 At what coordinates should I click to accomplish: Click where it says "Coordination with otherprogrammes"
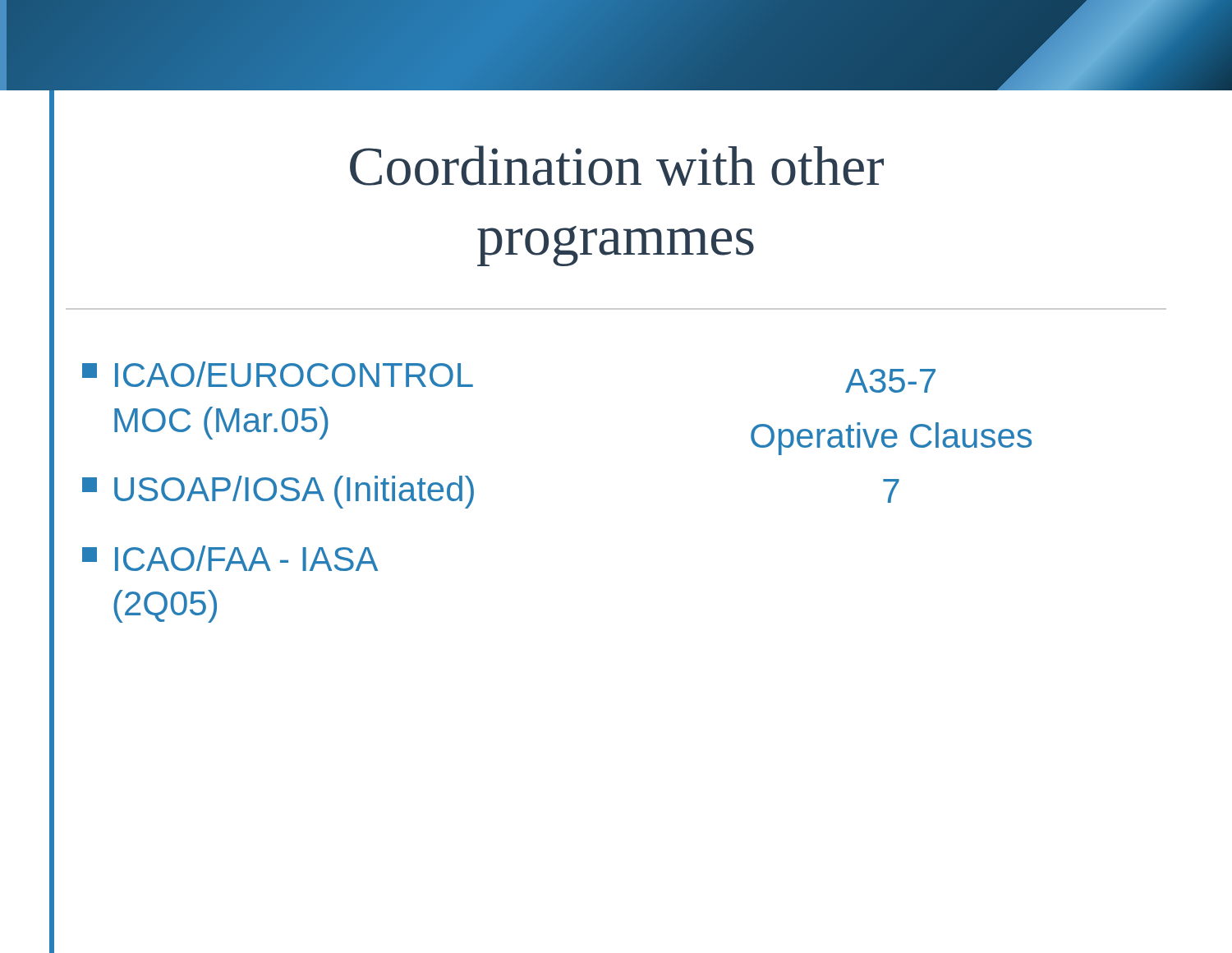tap(616, 201)
